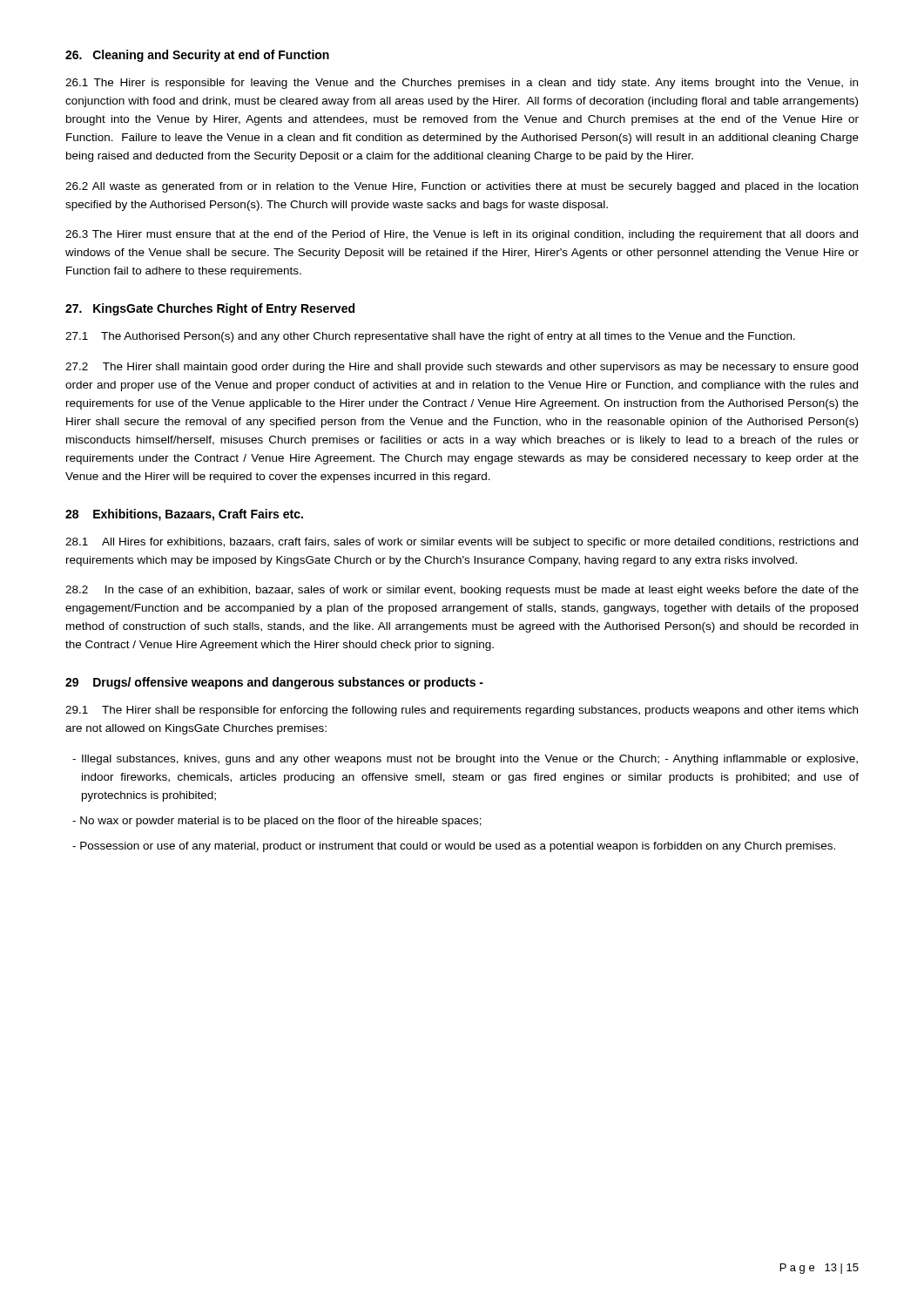This screenshot has width=924, height=1307.
Task: Locate the text starting "2 In the"
Action: tap(462, 617)
